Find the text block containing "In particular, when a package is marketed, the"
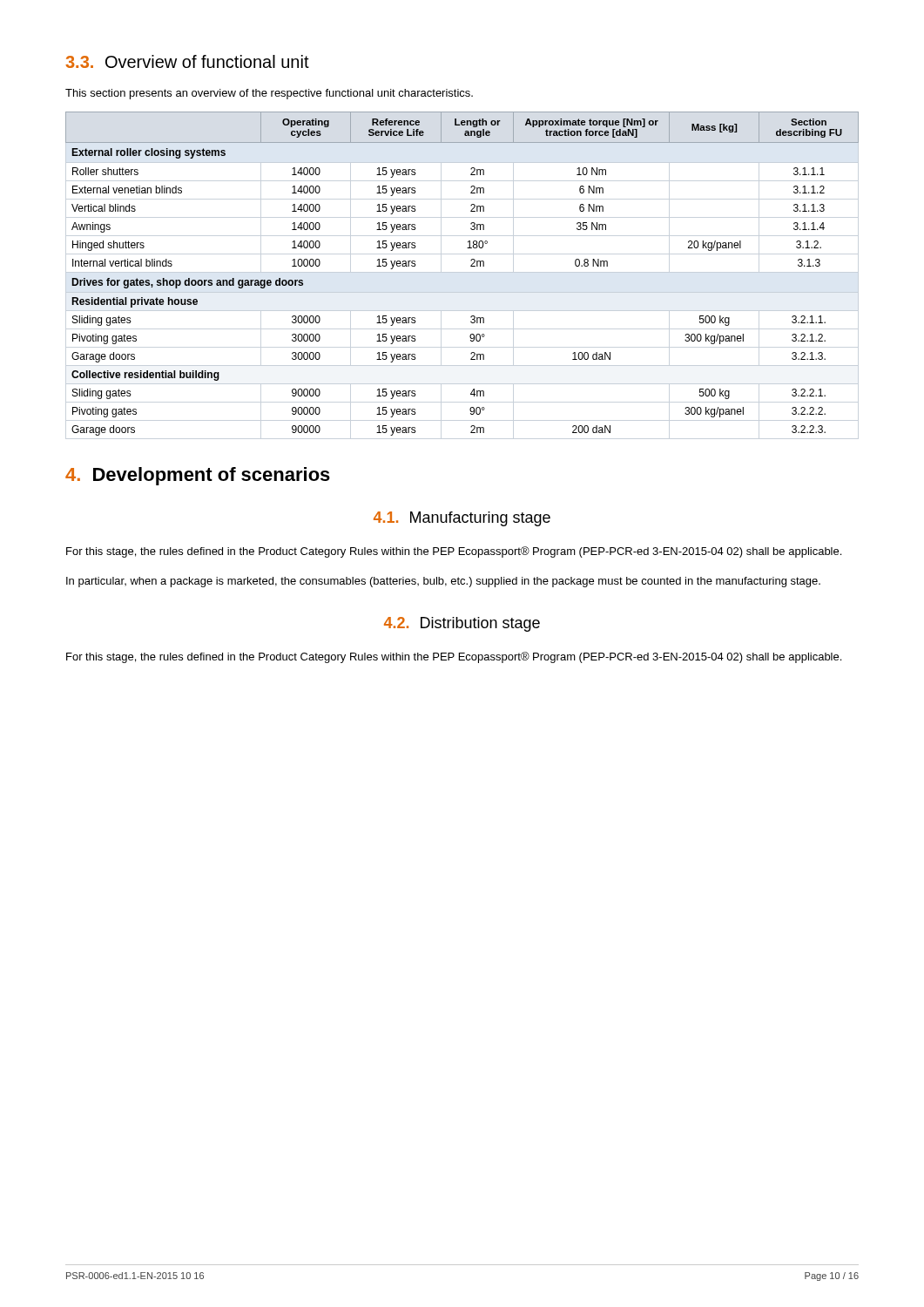 [443, 581]
